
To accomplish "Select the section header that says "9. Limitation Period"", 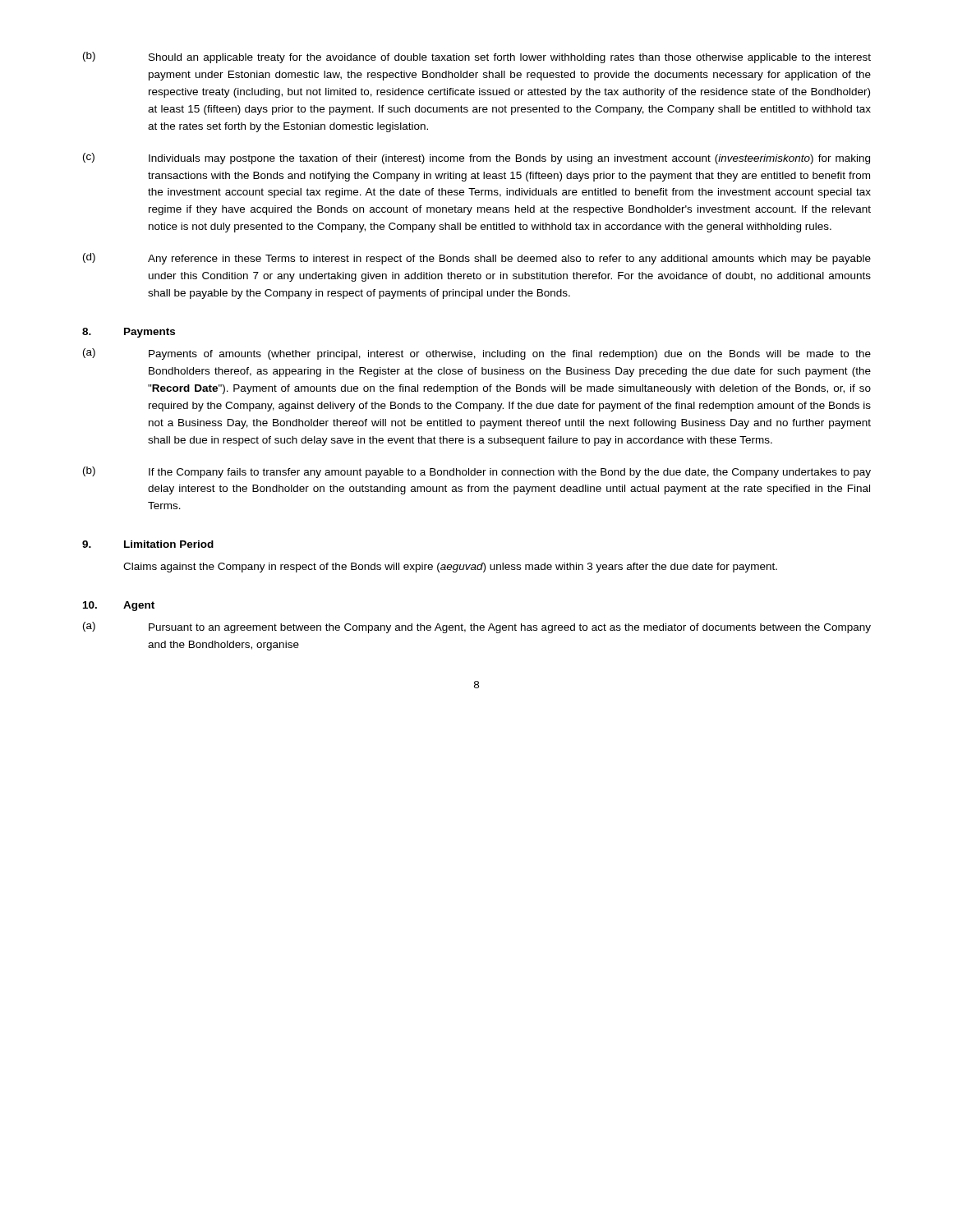I will tap(148, 544).
